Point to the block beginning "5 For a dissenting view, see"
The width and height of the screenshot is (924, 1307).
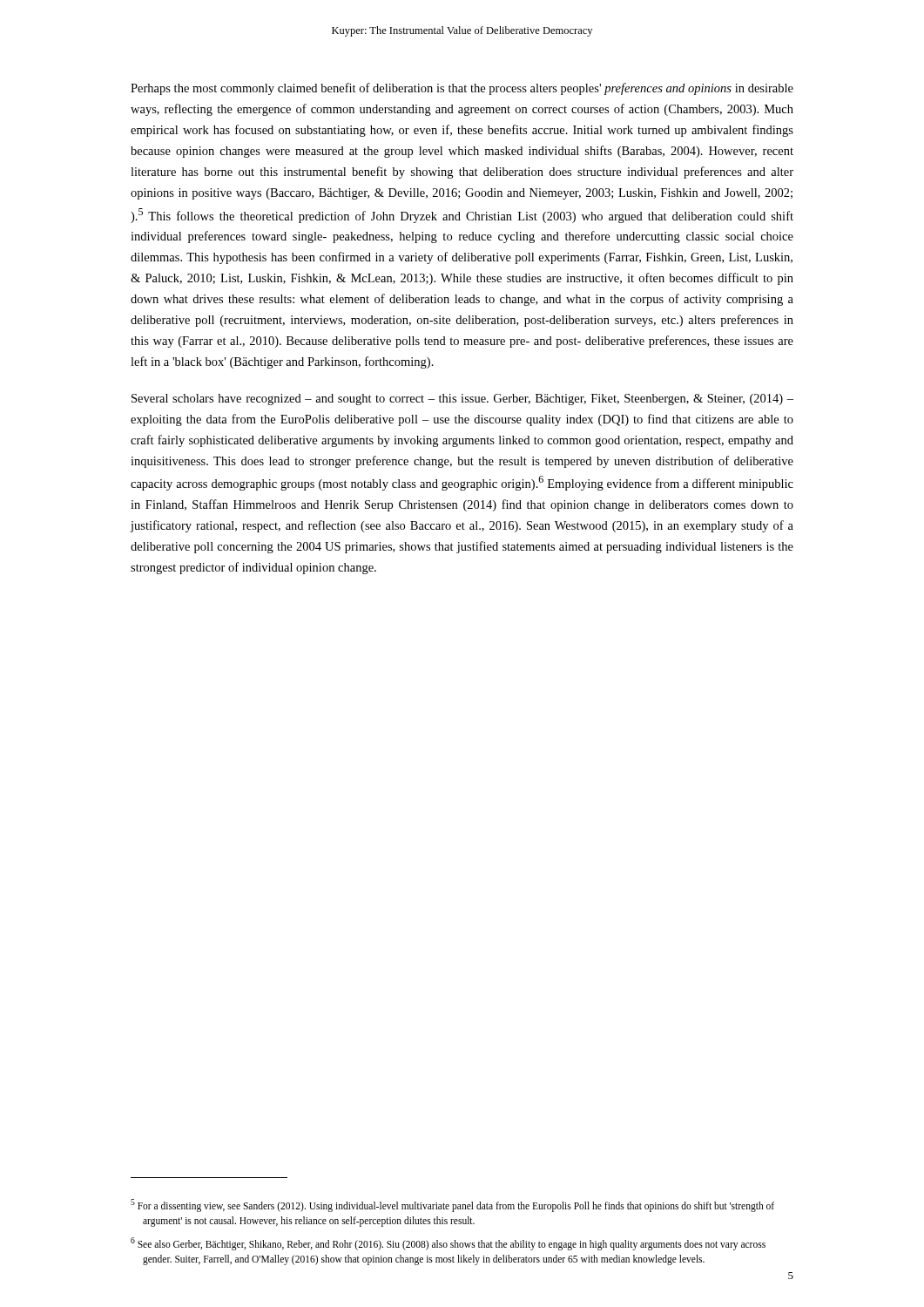click(462, 1232)
